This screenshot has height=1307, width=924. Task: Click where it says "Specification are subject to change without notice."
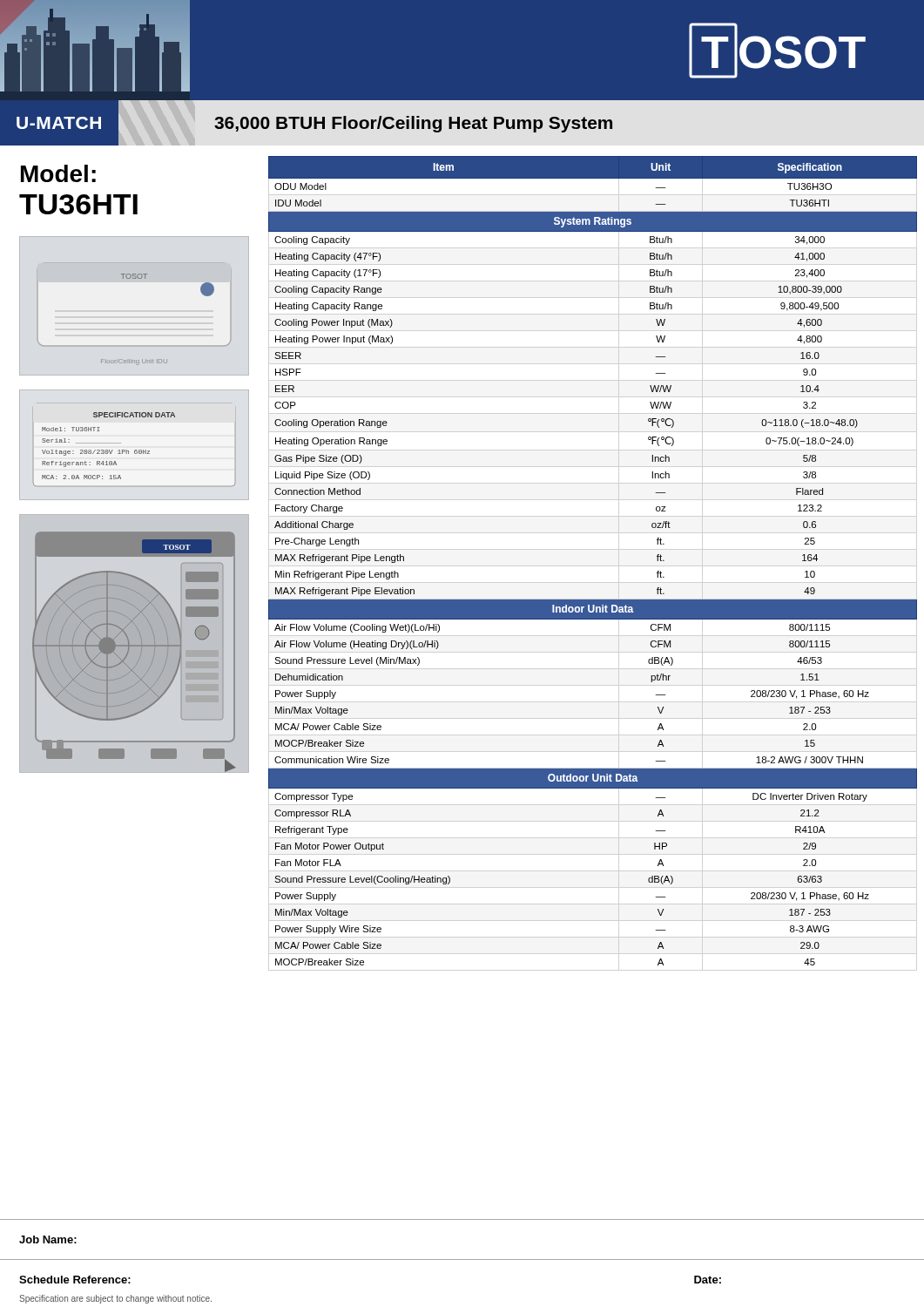(x=116, y=1299)
